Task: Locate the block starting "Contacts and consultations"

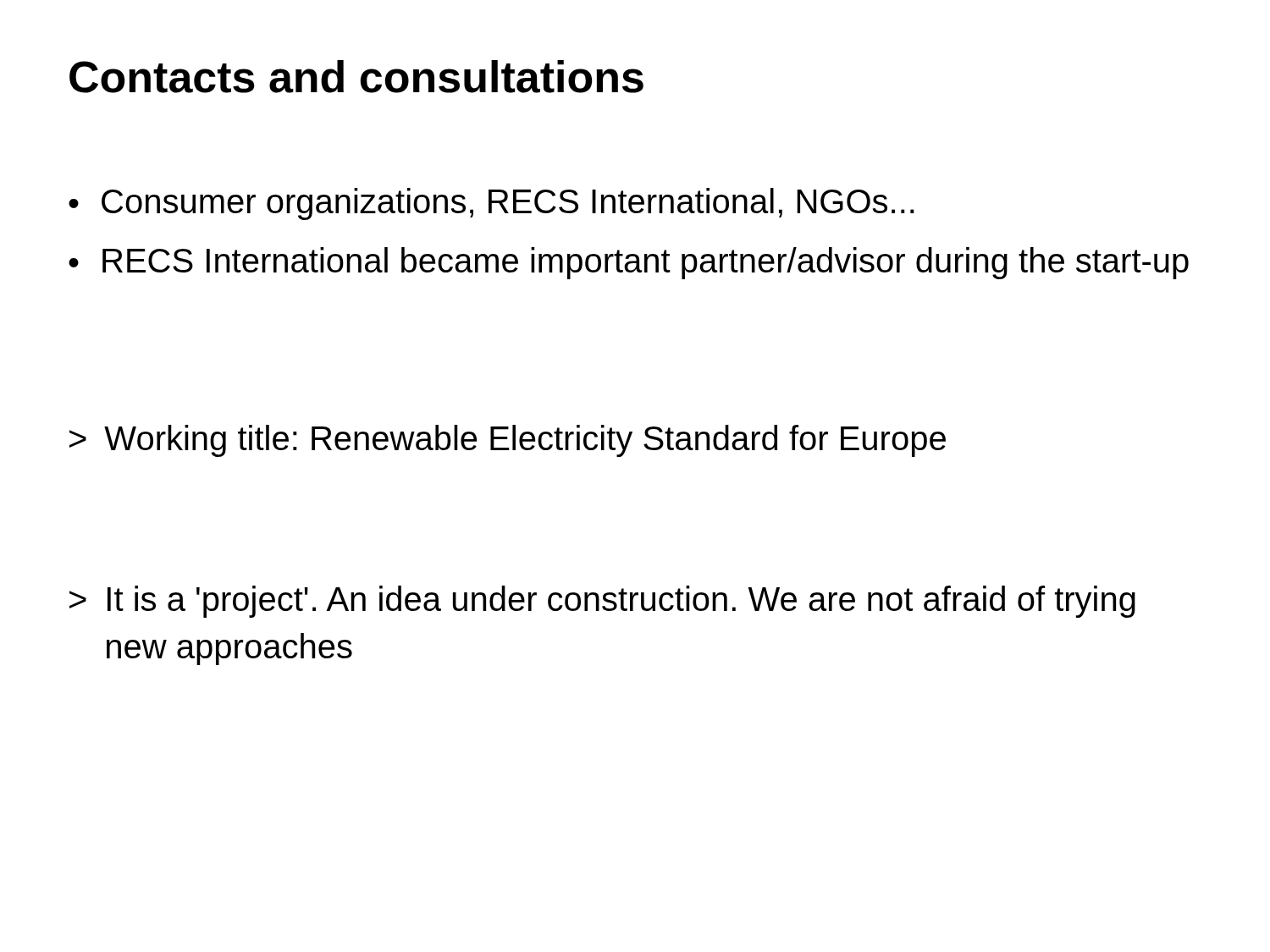Action: tap(356, 77)
